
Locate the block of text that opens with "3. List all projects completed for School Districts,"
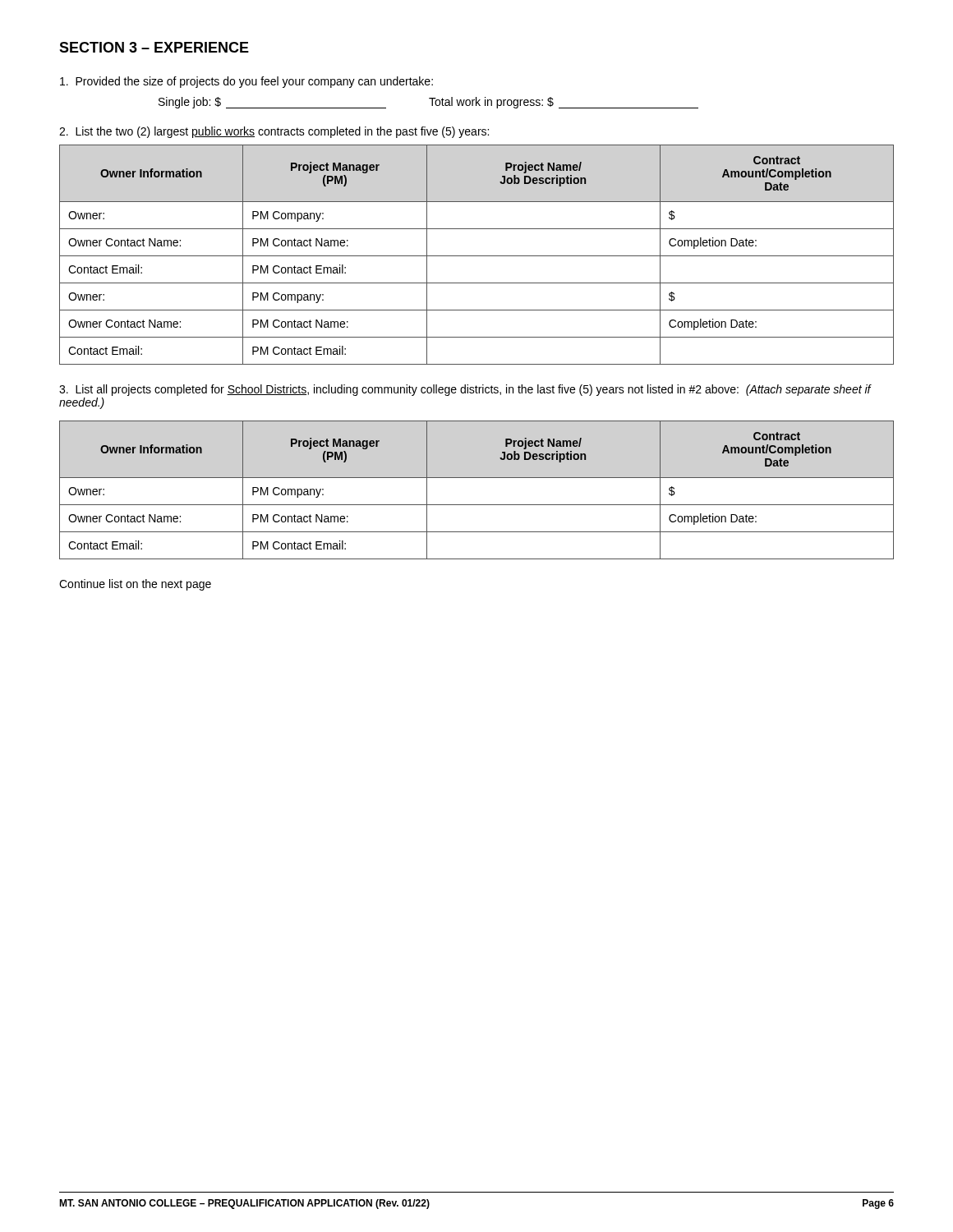pos(465,396)
